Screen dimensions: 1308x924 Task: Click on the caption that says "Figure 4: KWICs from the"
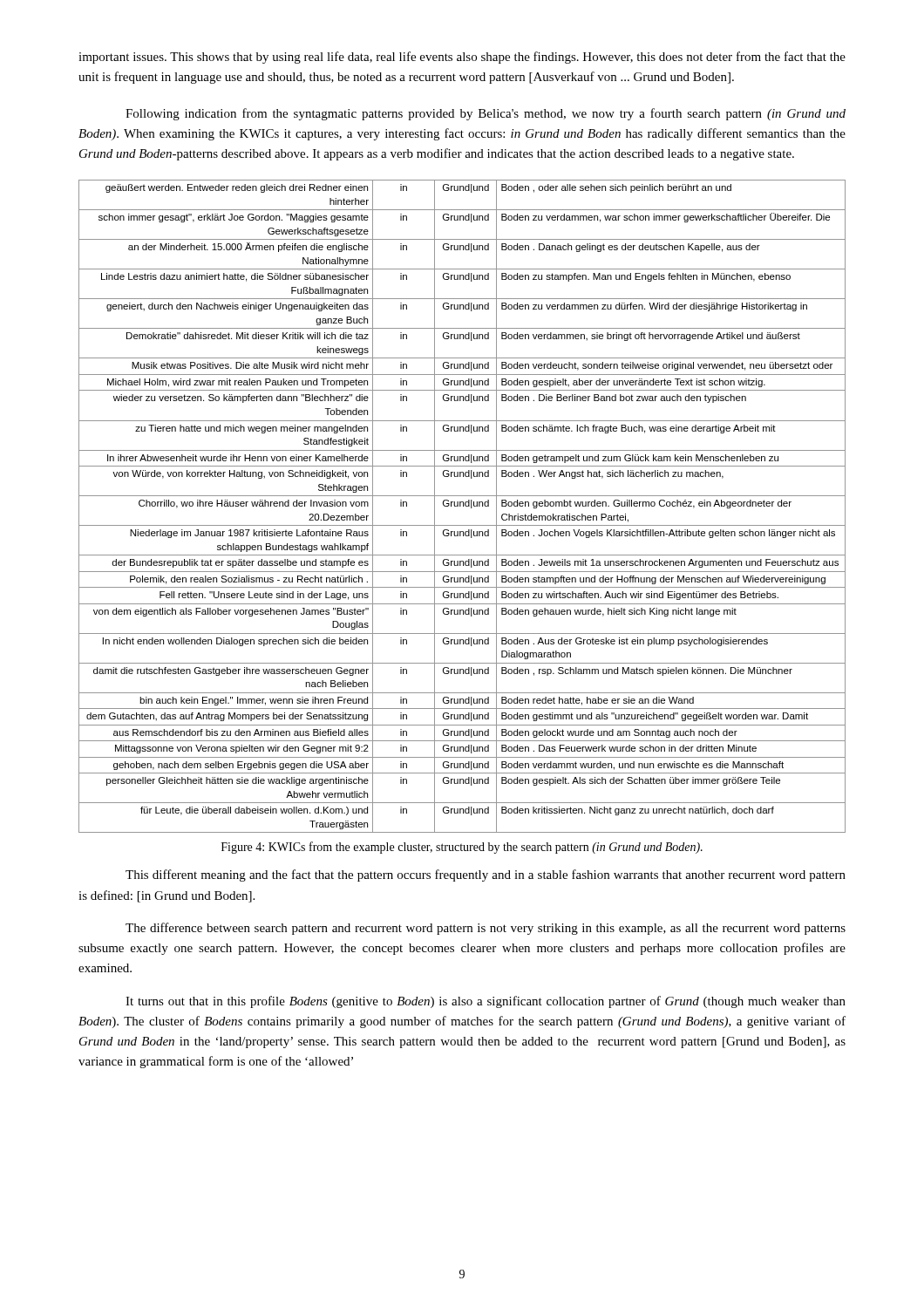(x=462, y=847)
